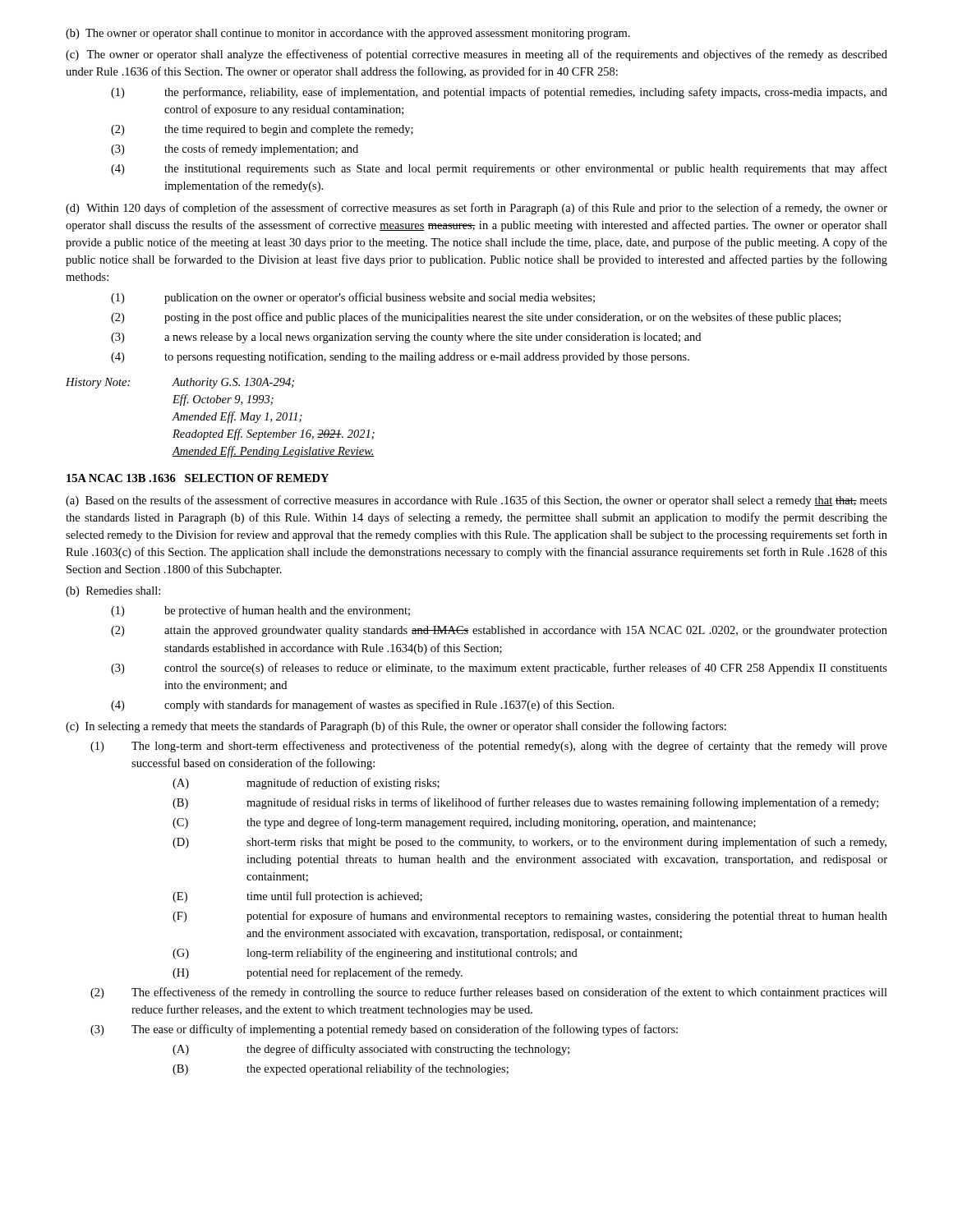
Task: Navigate to the text block starting "(B) the expected operational reliability of"
Action: 476,1069
